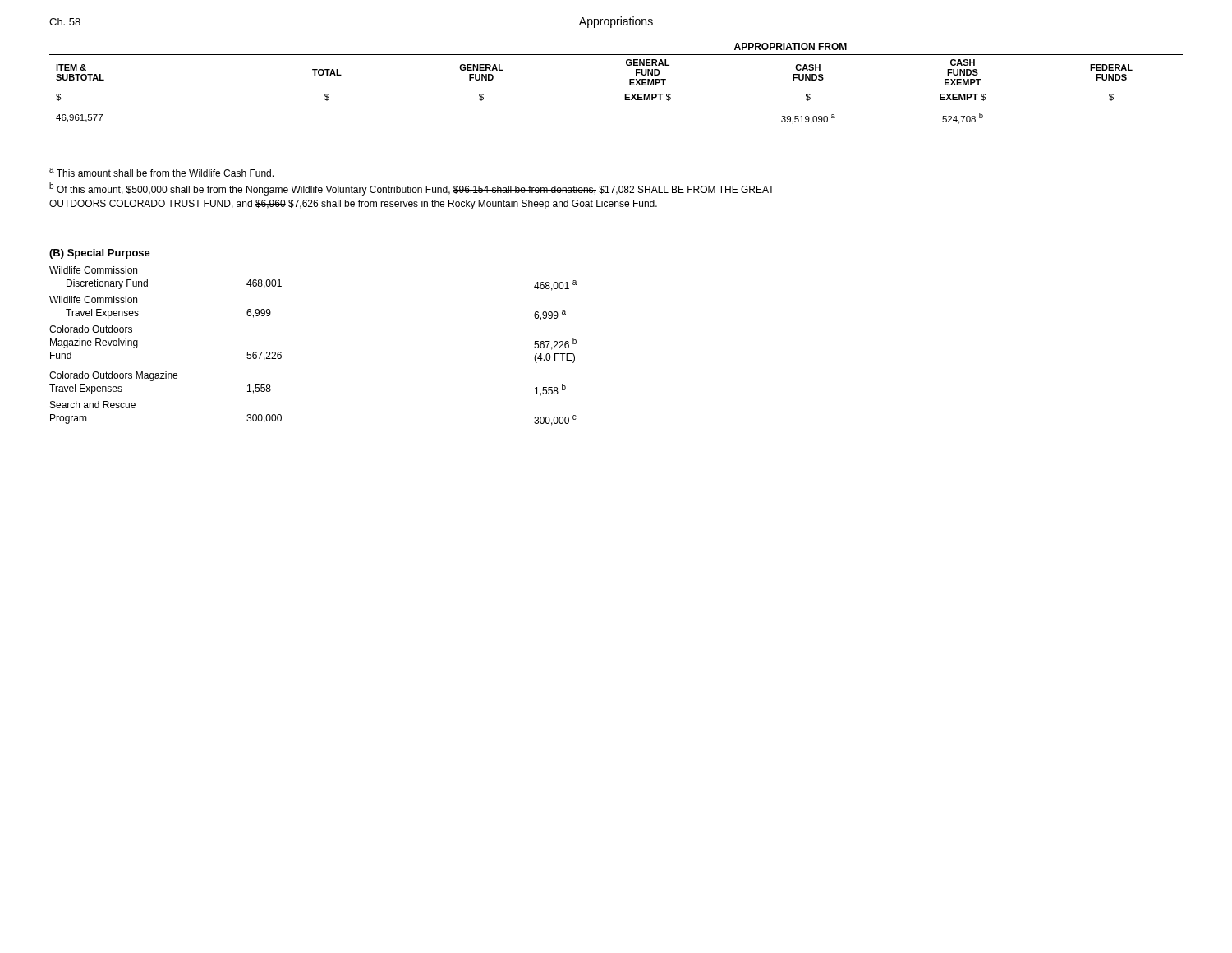1232x953 pixels.
Task: Click on the text containing "468,001 a"
Action: point(555,285)
